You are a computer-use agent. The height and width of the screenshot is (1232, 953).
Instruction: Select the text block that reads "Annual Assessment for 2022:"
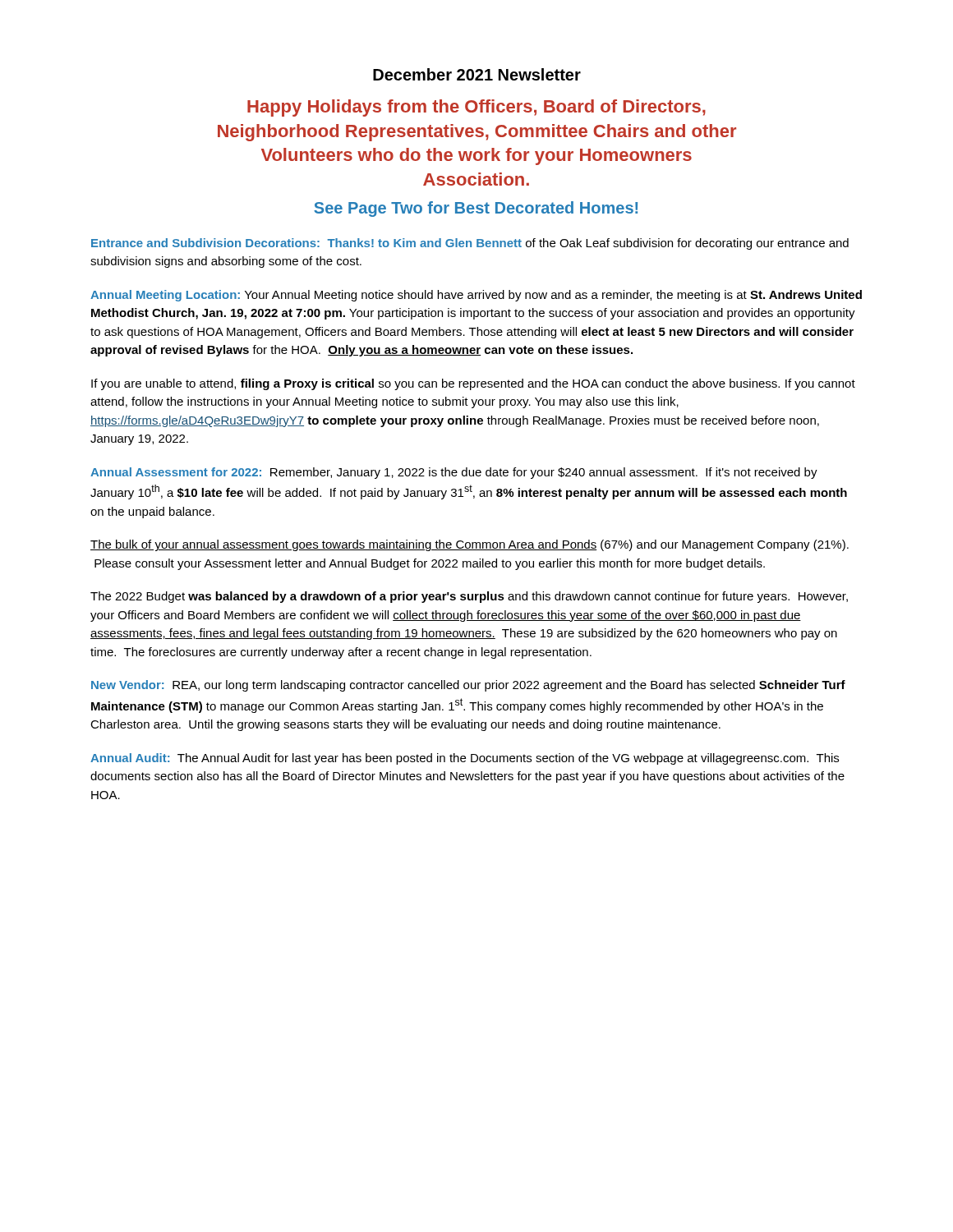469,491
